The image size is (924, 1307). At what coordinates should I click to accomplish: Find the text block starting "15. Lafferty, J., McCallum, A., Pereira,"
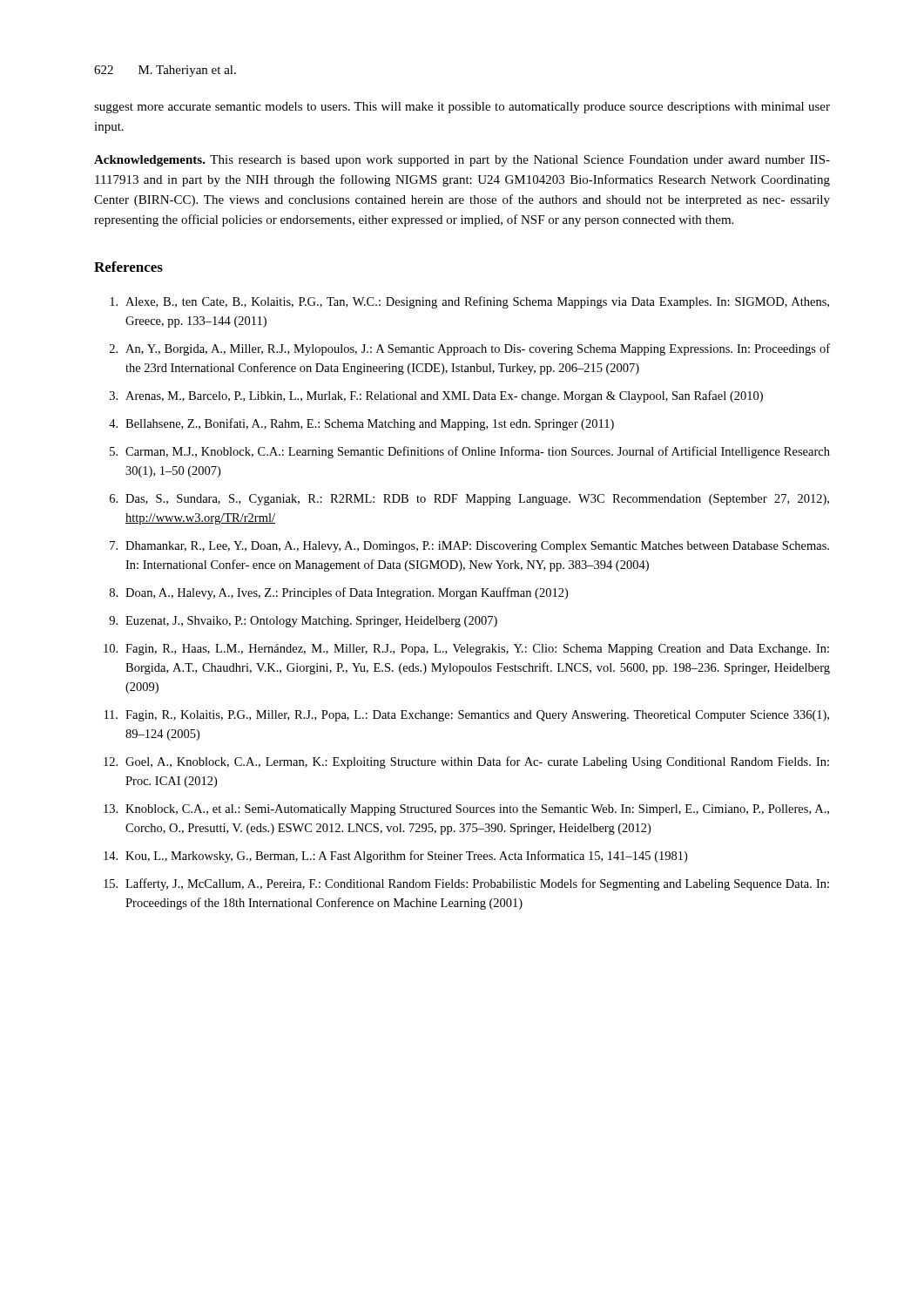tap(462, 893)
